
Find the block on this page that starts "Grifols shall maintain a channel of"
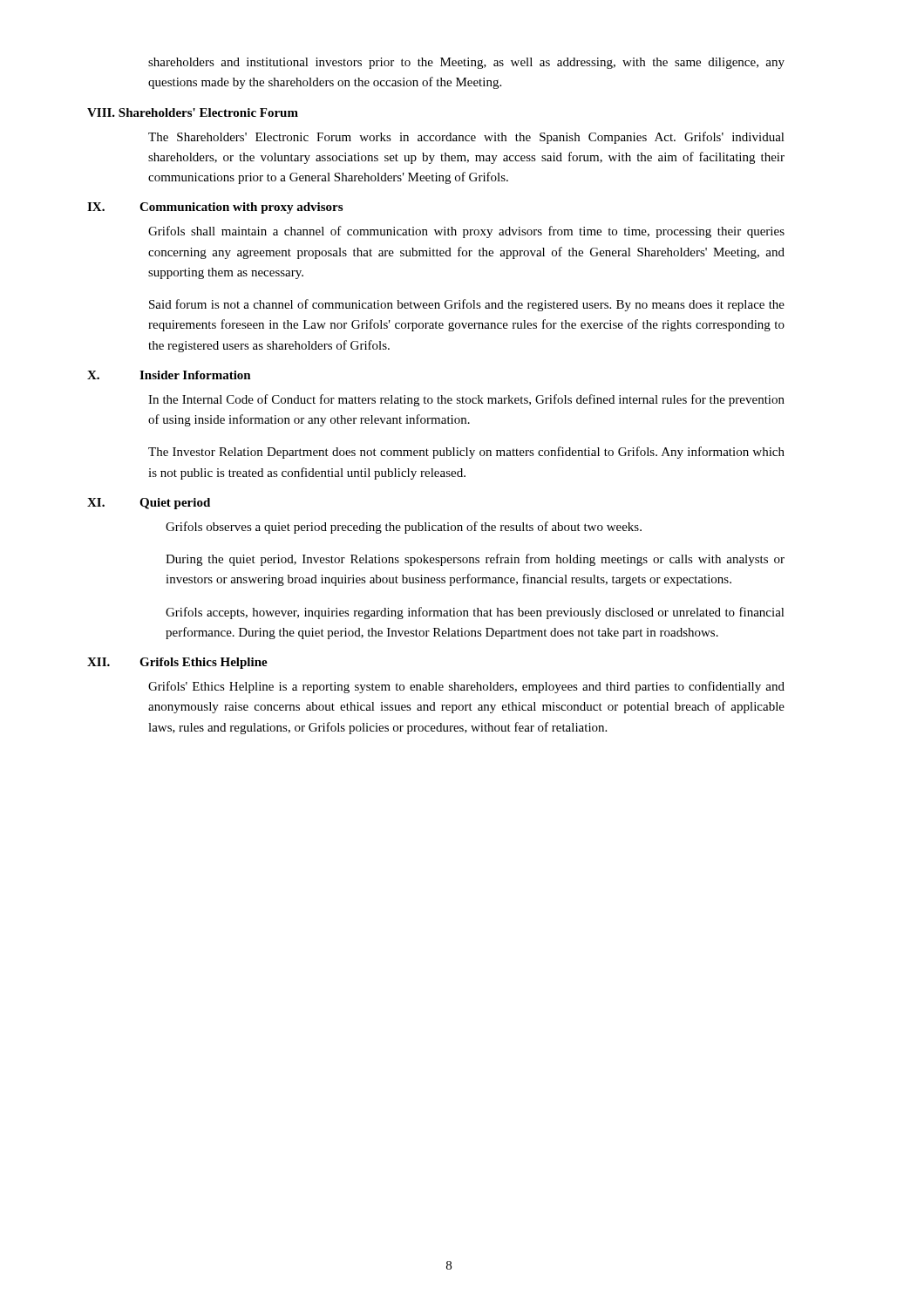(466, 252)
